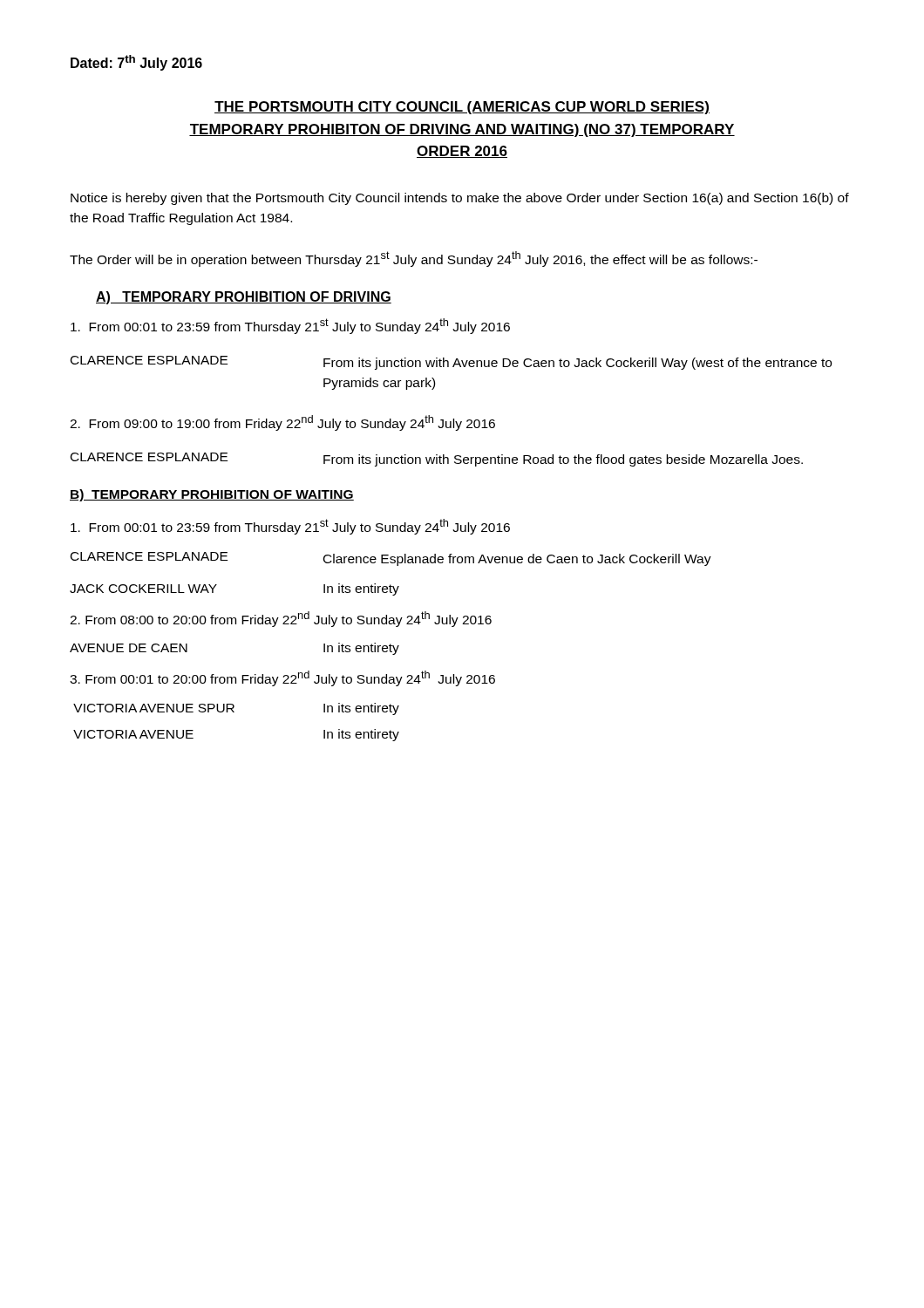
Task: Locate the text that reads "Dated: 7th July 2016"
Action: point(136,62)
